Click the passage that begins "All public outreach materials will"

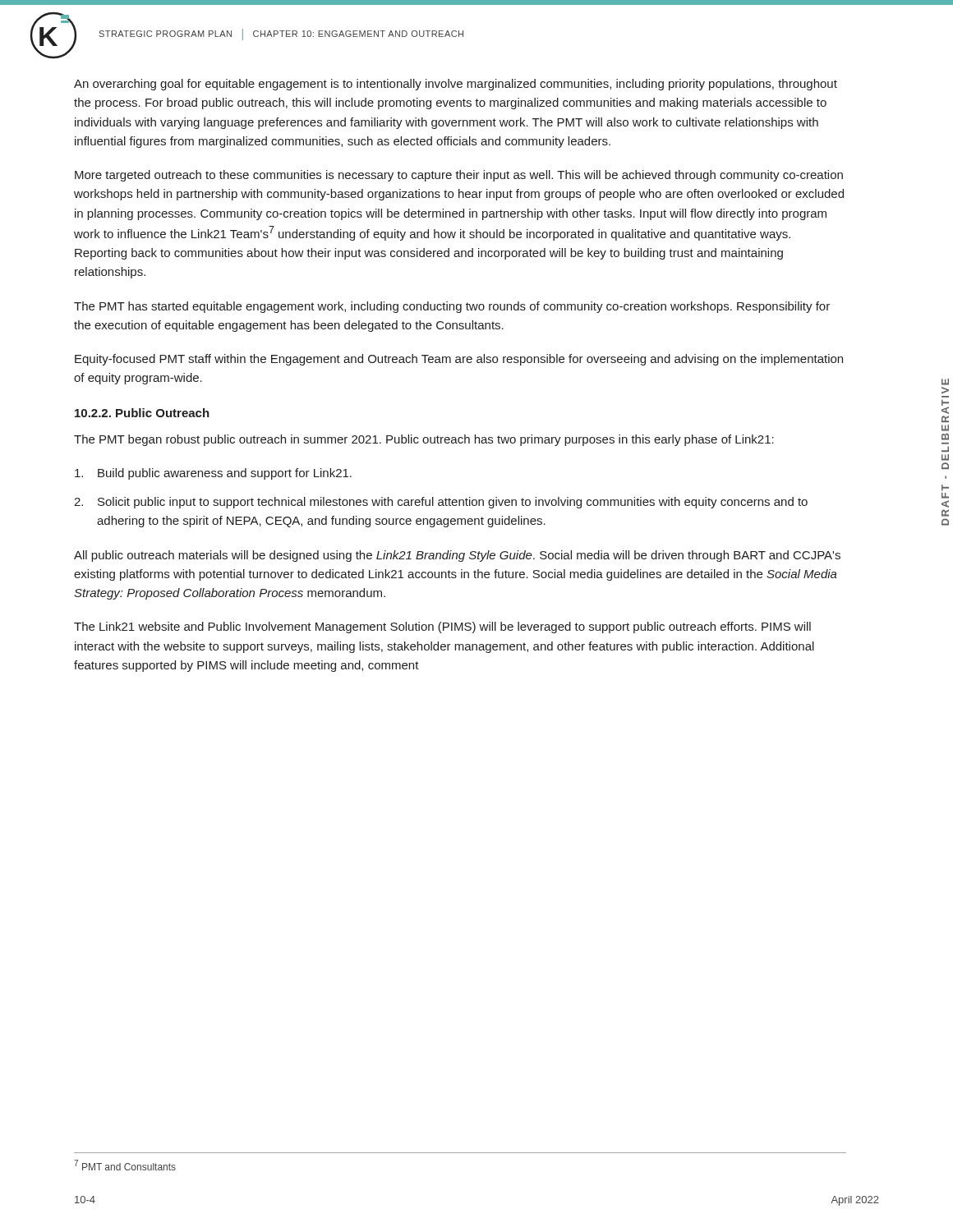(x=457, y=573)
